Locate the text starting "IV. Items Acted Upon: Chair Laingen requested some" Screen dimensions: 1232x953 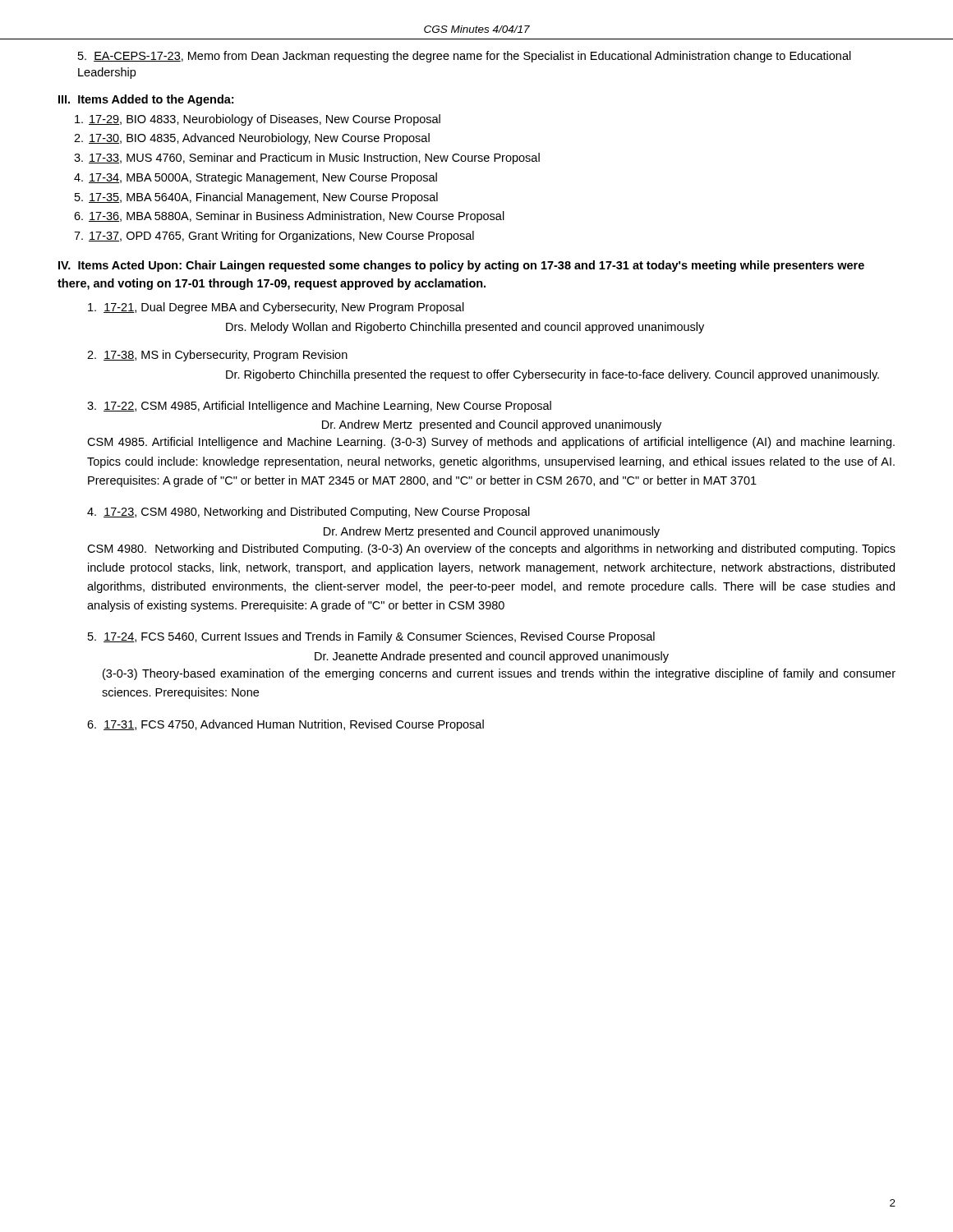461,274
